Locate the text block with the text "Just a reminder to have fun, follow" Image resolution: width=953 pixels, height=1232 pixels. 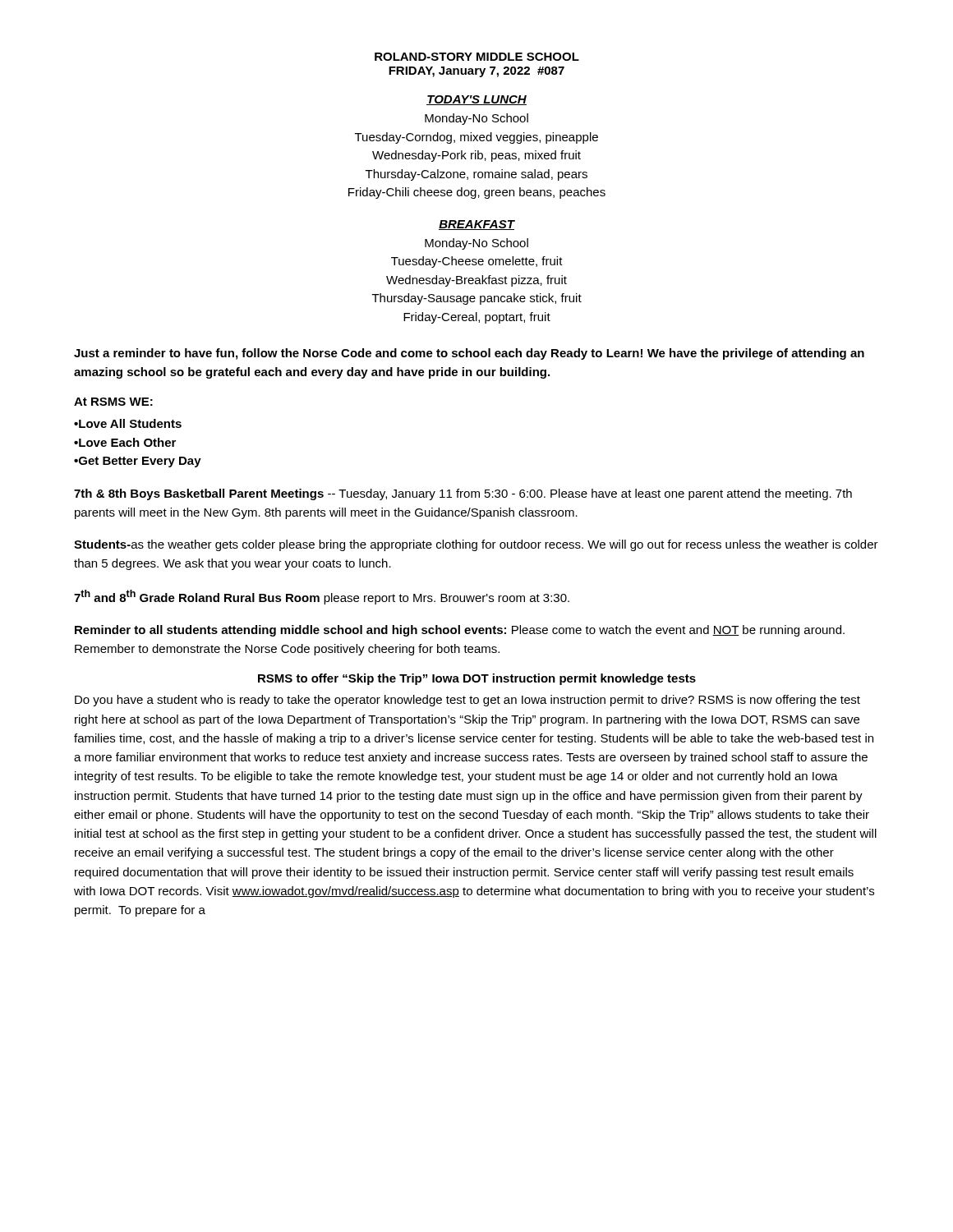[469, 362]
